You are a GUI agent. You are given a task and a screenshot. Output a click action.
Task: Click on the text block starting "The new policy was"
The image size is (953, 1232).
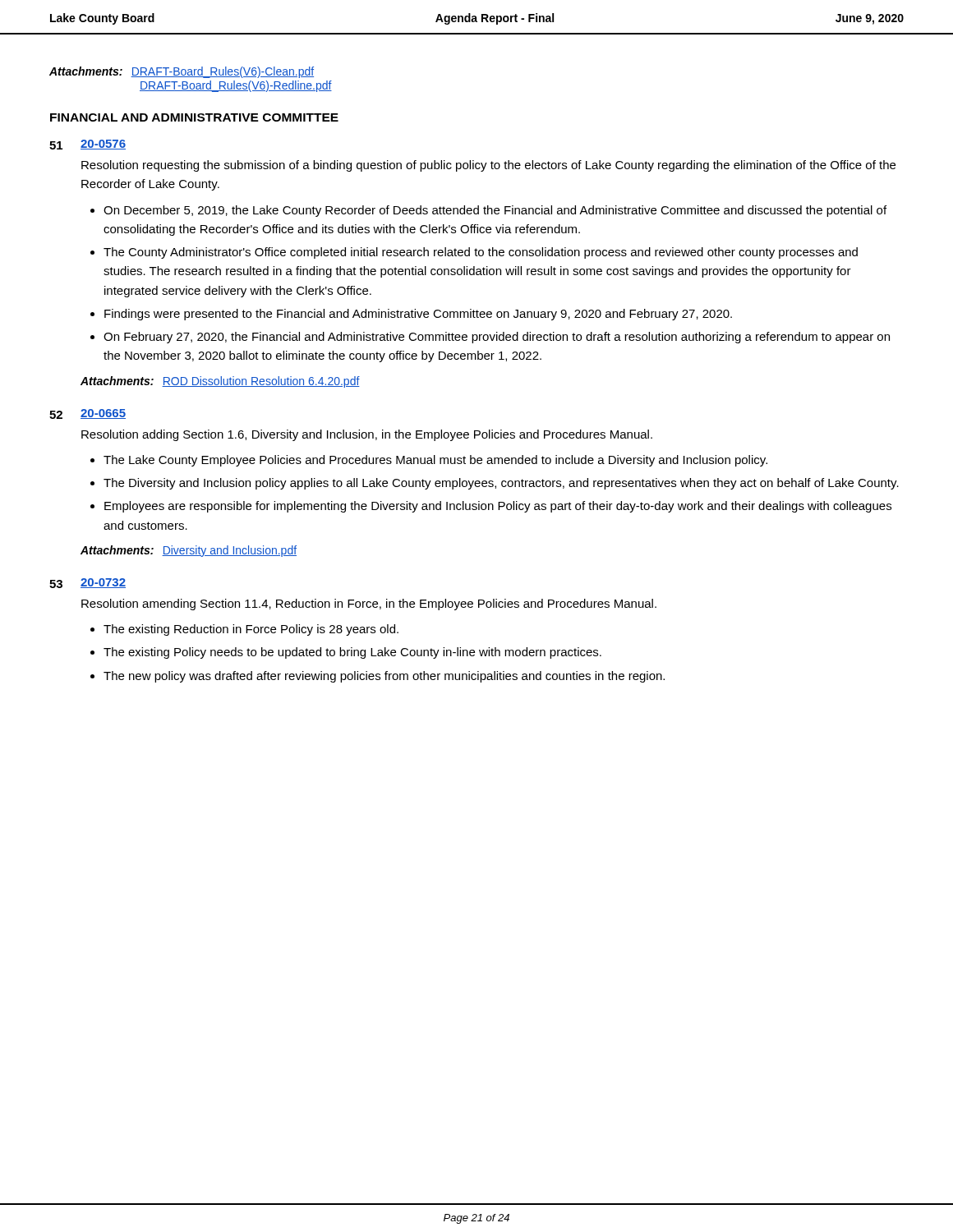click(x=385, y=675)
